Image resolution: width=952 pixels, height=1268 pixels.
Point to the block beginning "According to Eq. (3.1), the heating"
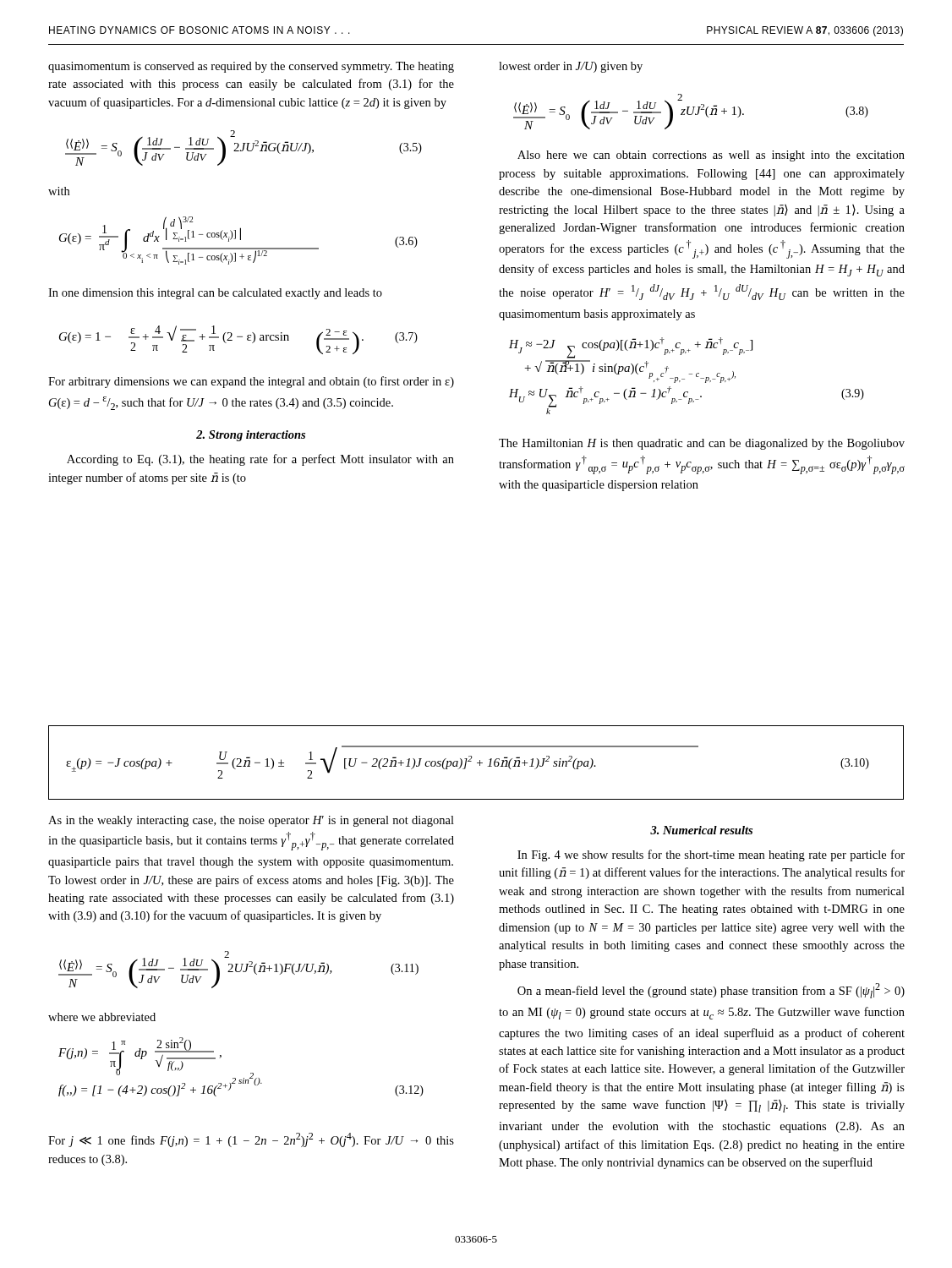(251, 469)
